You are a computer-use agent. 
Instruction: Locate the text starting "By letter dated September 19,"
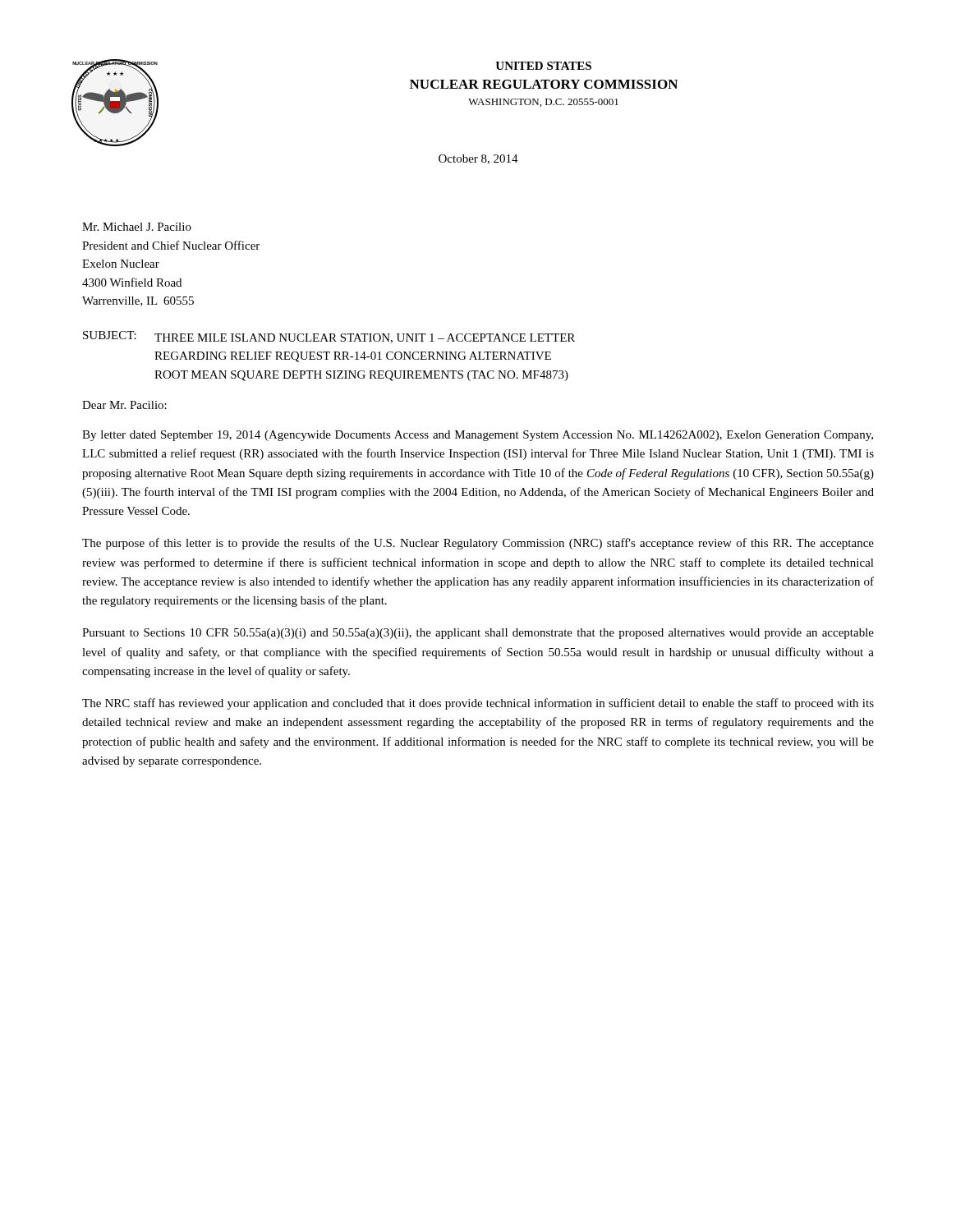[478, 473]
